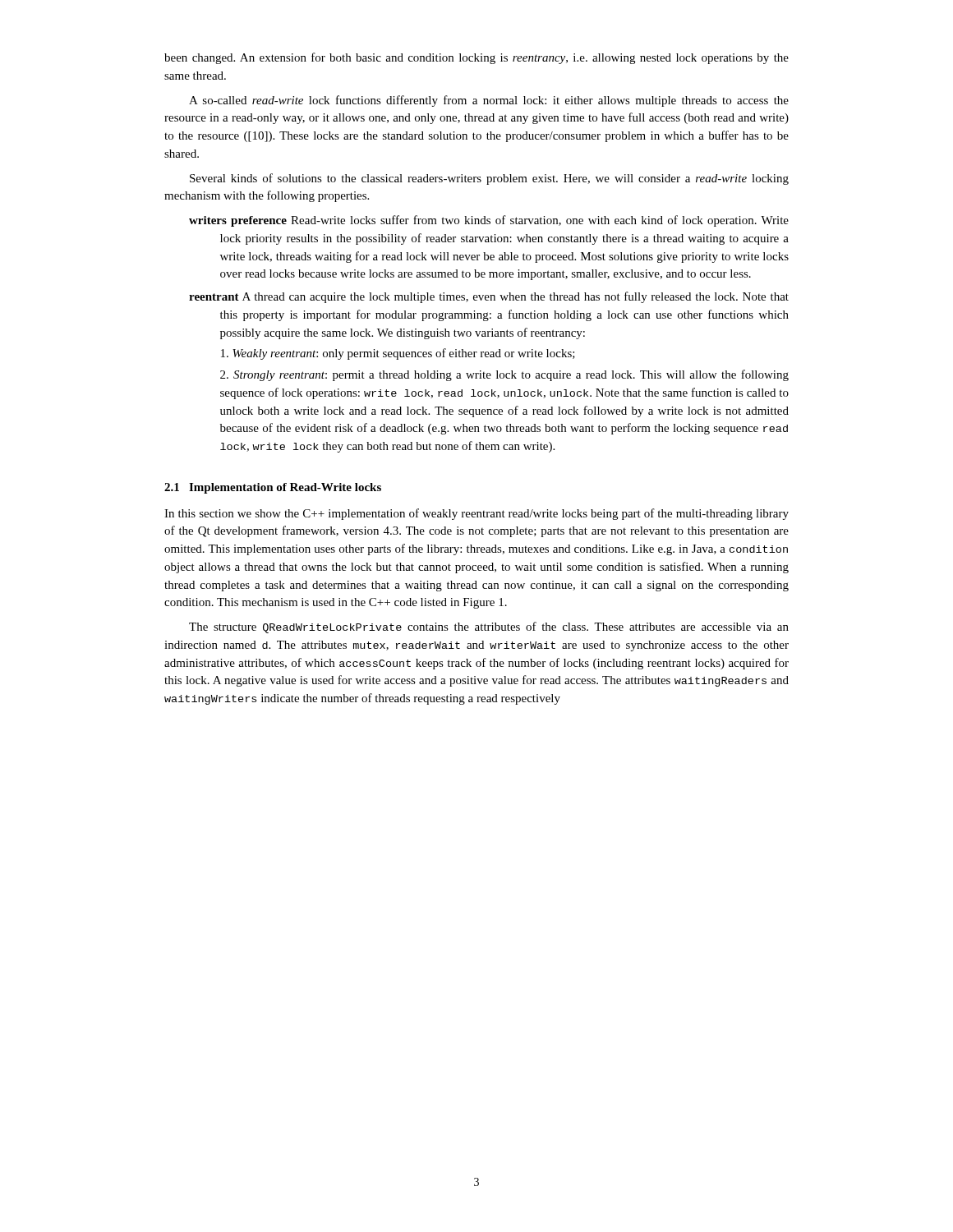Click on the region starting "writers preference Read-write locks"

pyautogui.click(x=489, y=248)
